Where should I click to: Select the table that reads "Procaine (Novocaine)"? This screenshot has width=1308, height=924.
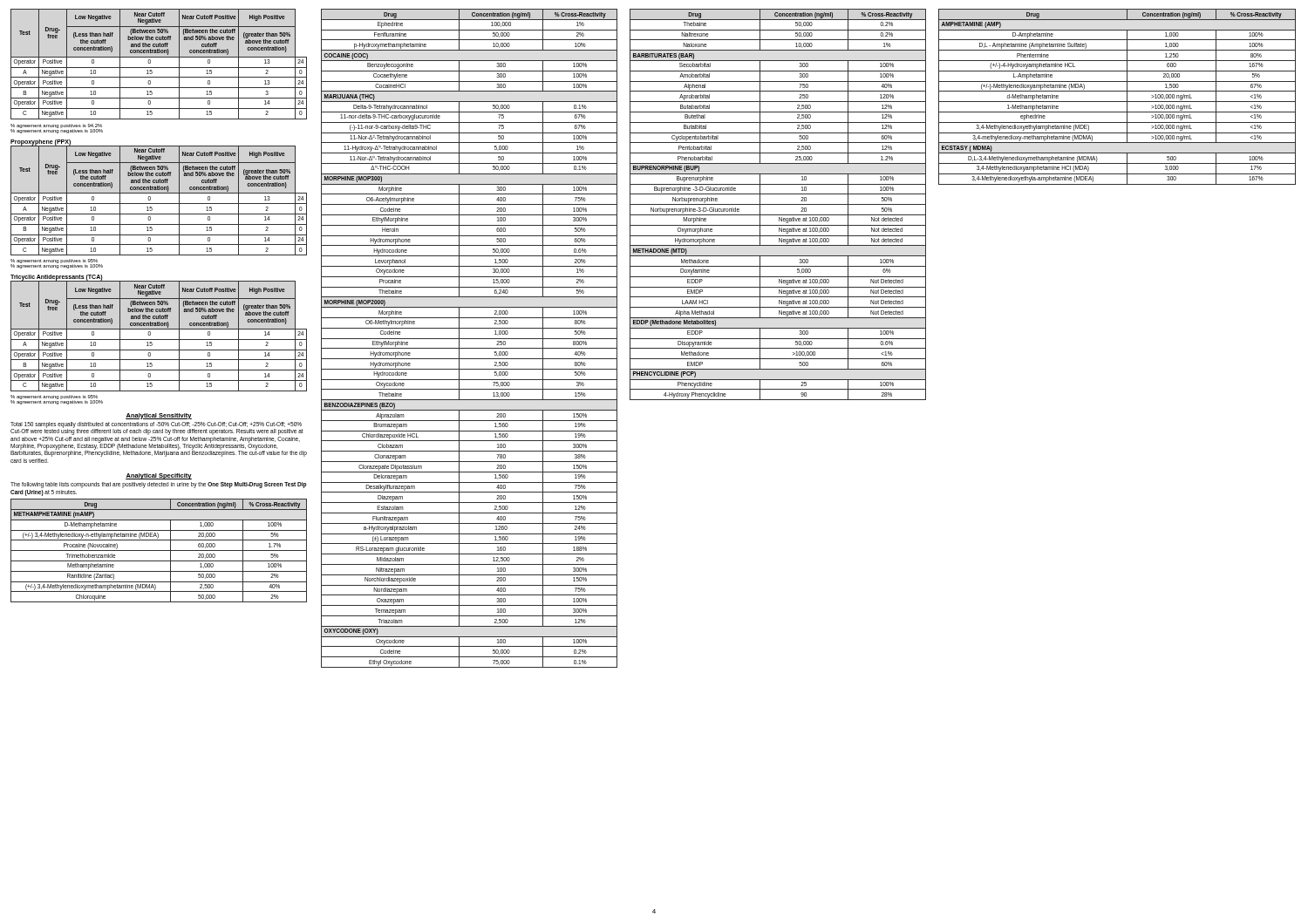click(x=159, y=551)
